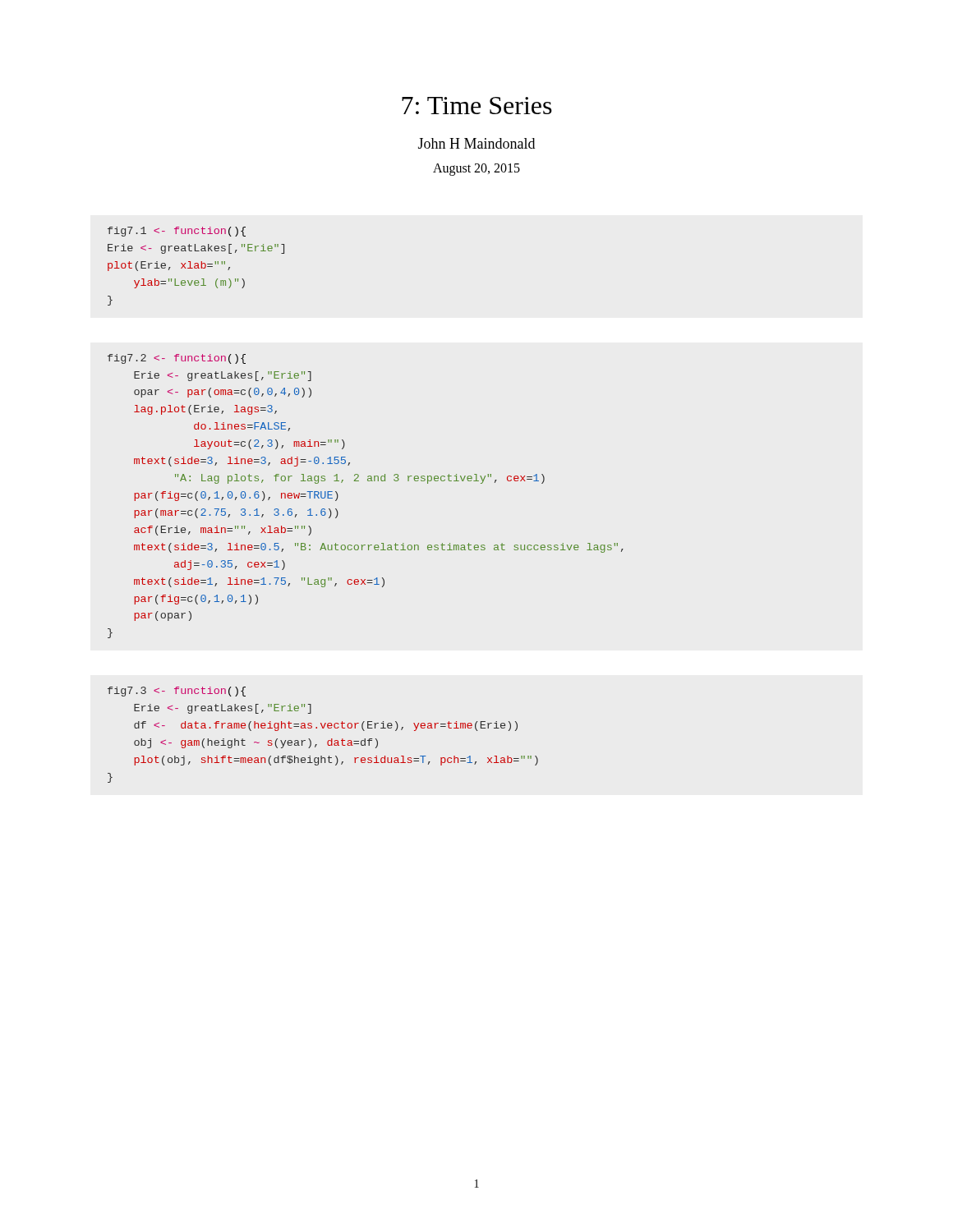This screenshot has width=953, height=1232.
Task: Click where it says "7: Time Series"
Action: (476, 105)
